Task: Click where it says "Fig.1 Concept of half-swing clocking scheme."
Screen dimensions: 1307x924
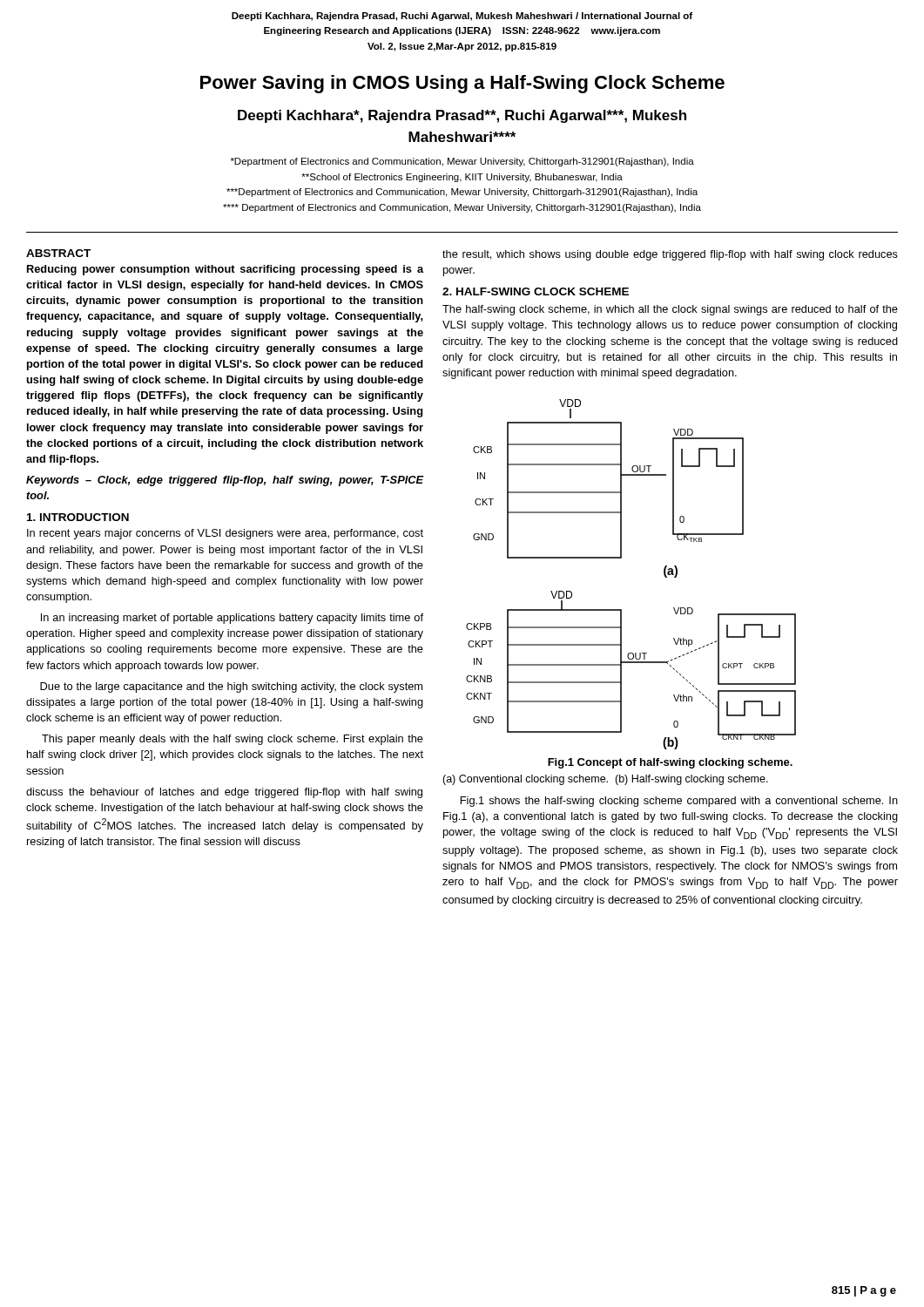Action: (670, 762)
